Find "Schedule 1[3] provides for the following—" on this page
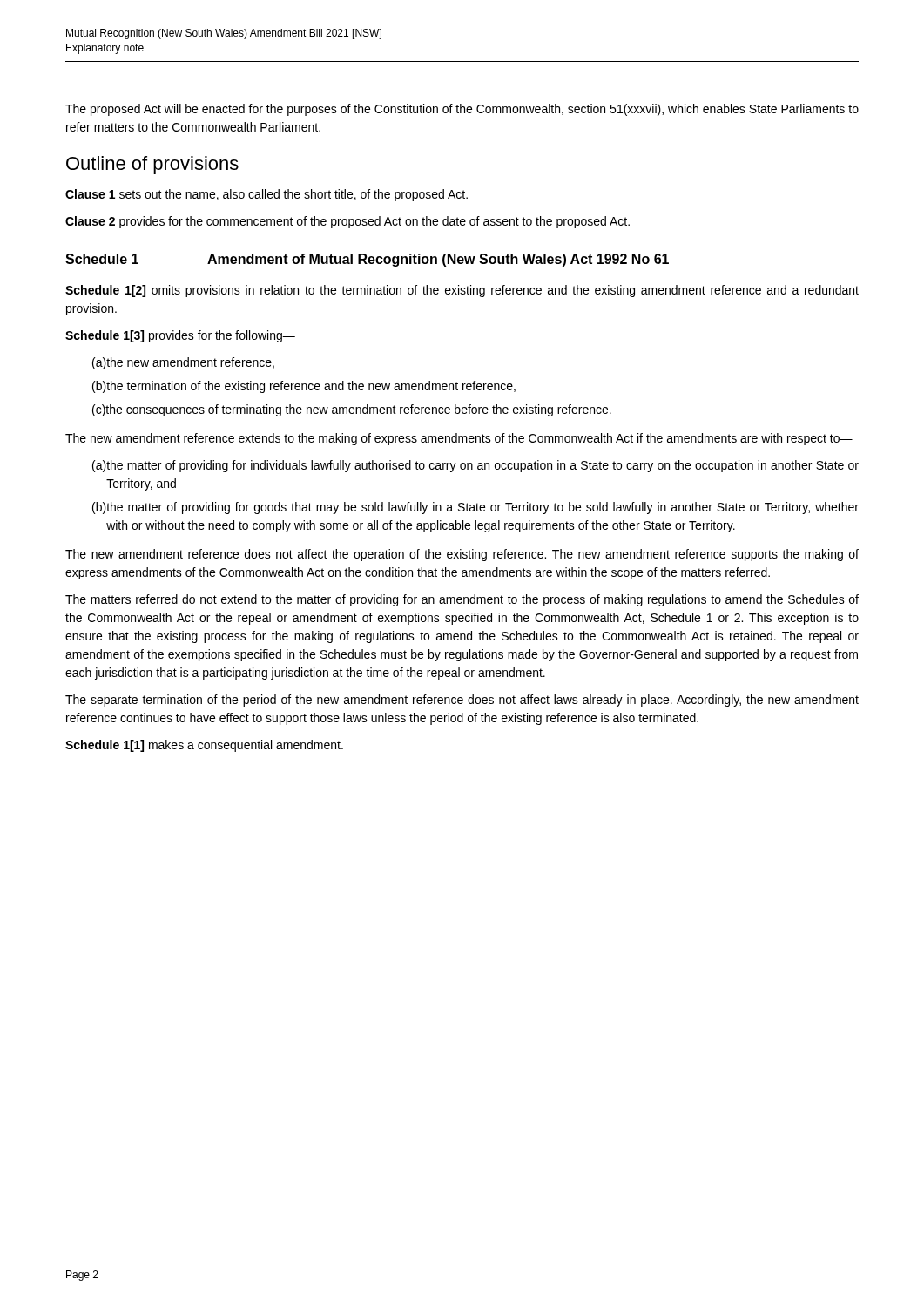Image resolution: width=924 pixels, height=1307 pixels. (180, 336)
